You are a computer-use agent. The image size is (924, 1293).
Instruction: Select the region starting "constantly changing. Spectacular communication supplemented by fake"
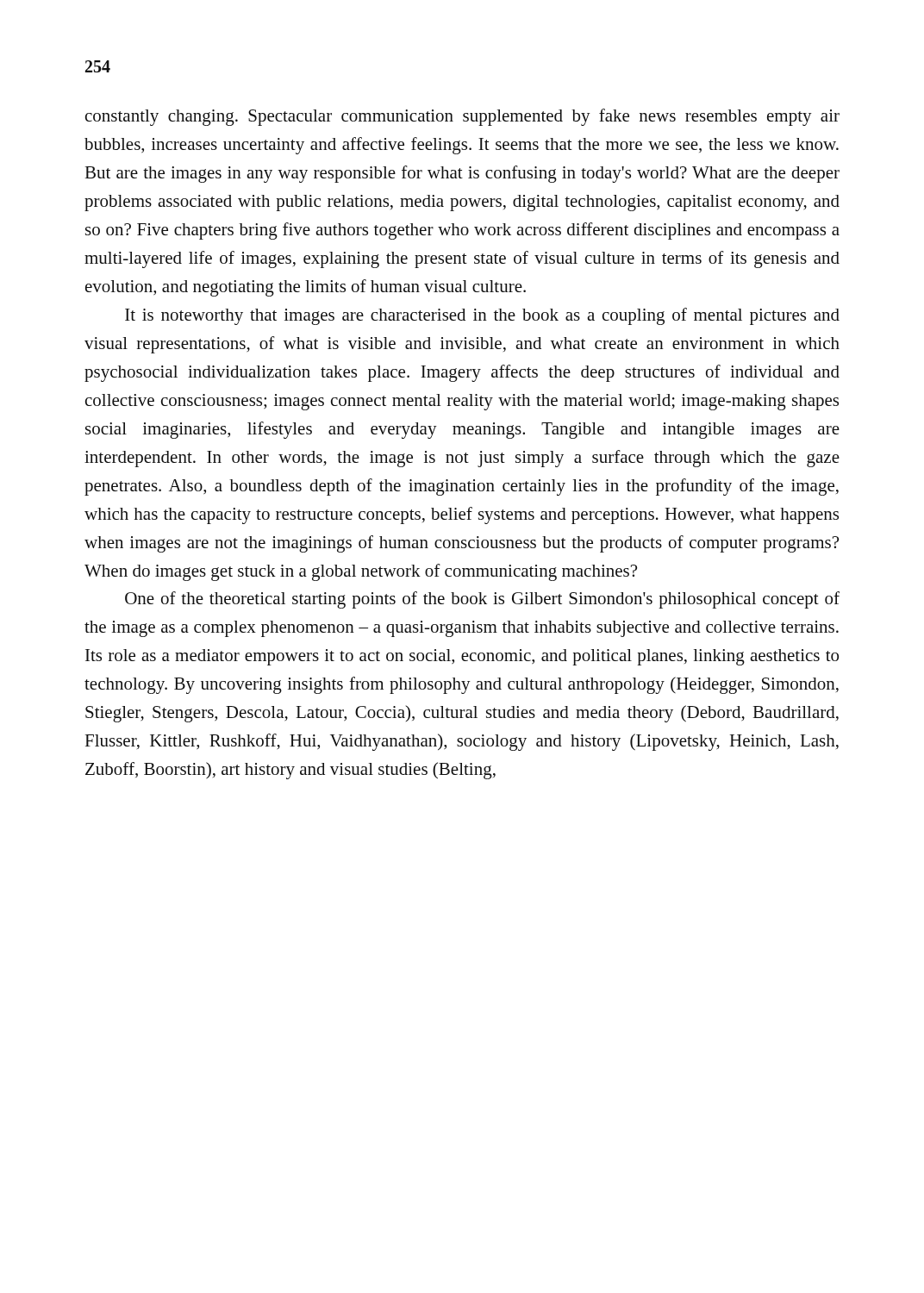[x=462, y=443]
